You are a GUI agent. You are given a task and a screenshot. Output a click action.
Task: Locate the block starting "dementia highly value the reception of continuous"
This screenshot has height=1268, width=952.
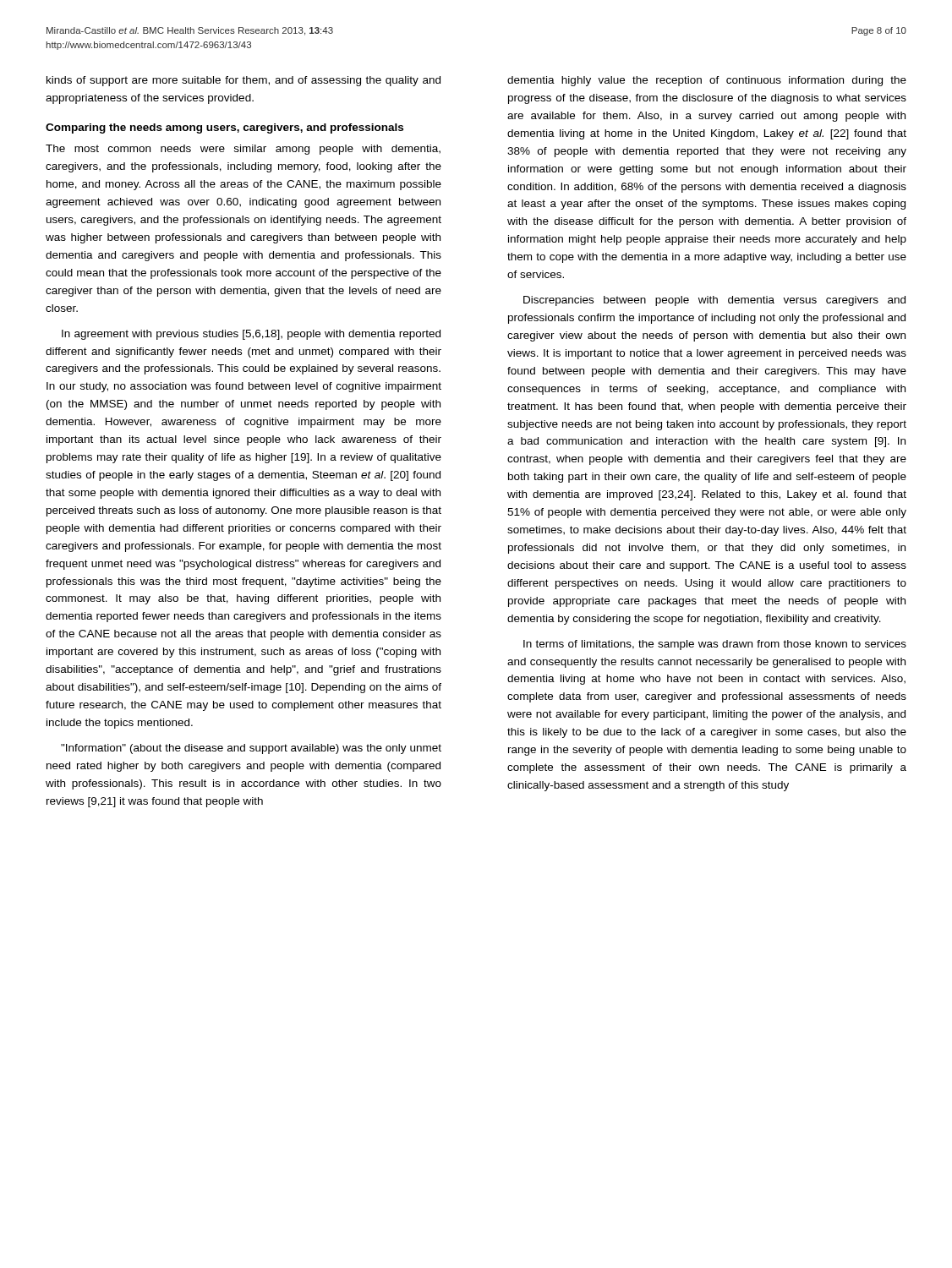point(707,433)
